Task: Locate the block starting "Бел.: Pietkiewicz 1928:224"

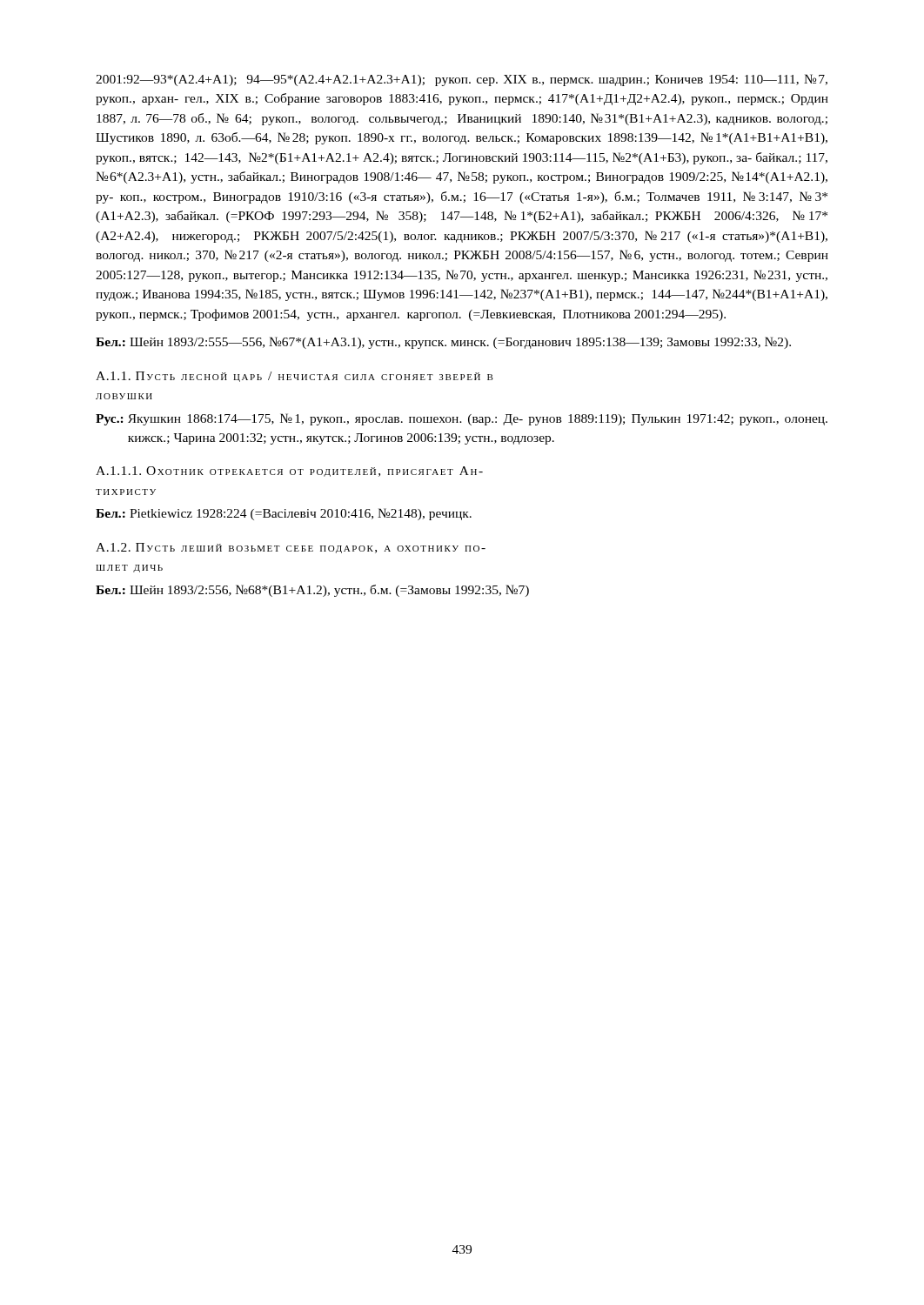Action: [462, 514]
